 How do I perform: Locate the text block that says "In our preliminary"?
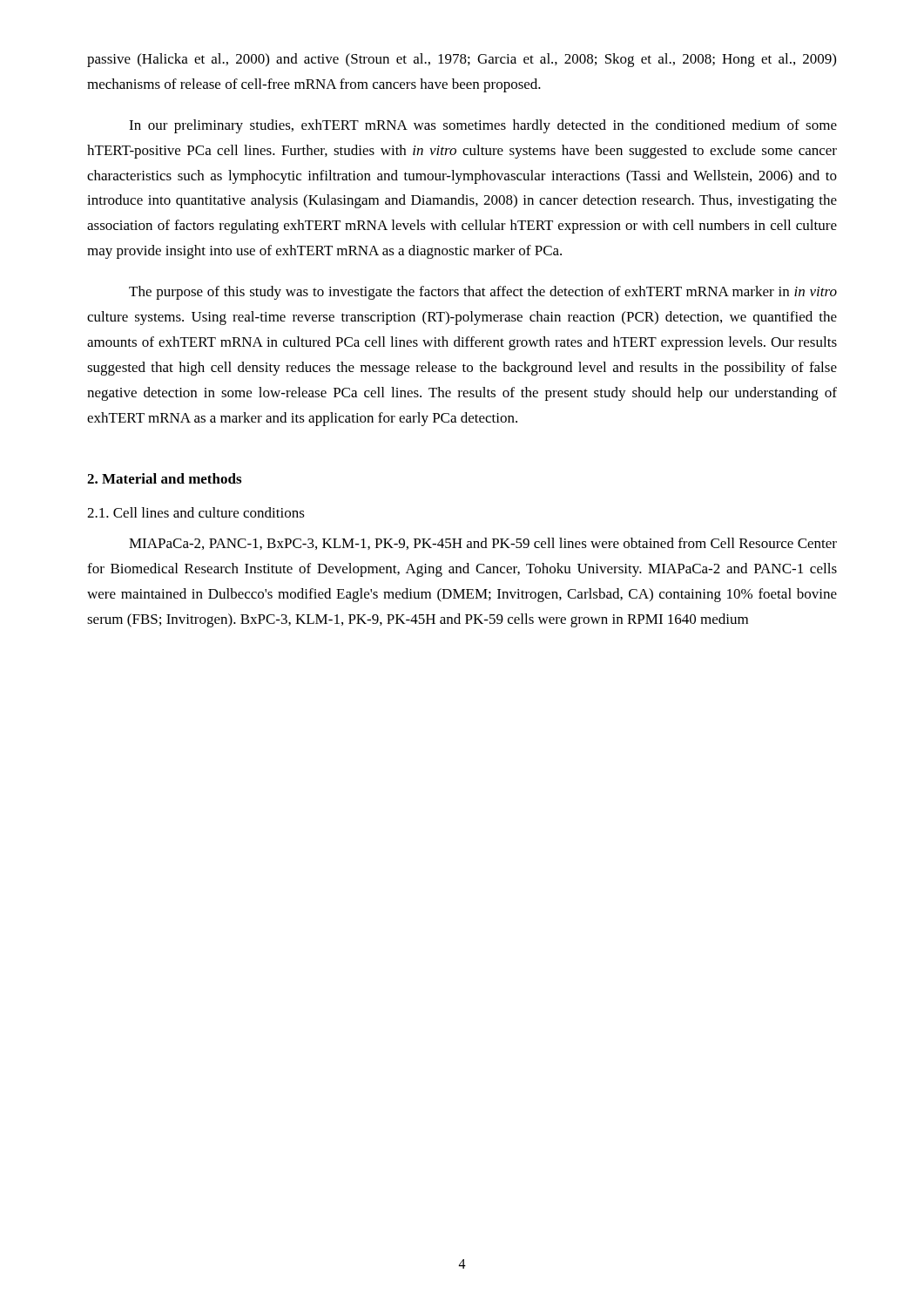[462, 189]
